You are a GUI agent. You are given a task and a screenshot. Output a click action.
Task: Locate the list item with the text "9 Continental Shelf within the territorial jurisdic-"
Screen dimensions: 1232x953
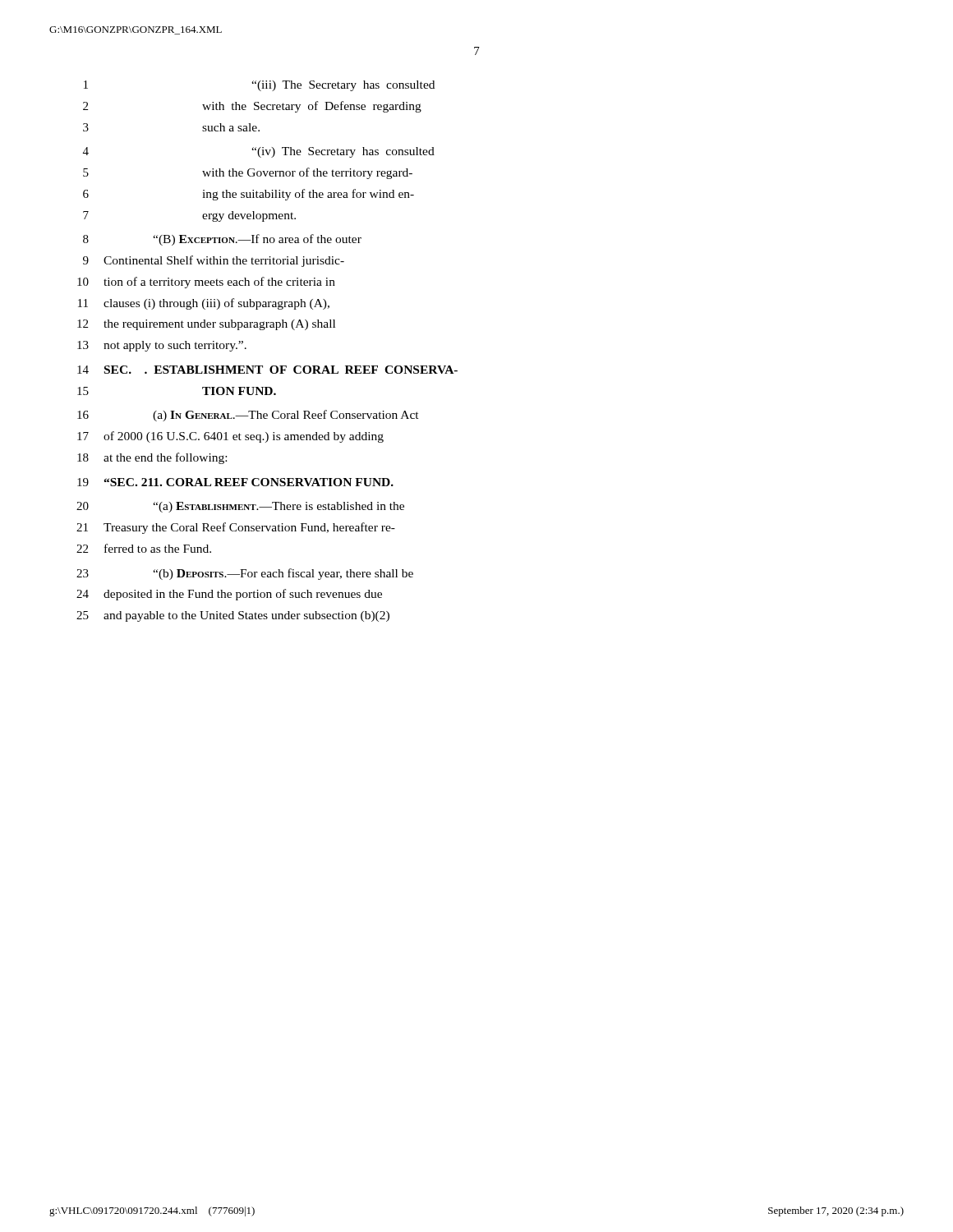[x=214, y=261]
